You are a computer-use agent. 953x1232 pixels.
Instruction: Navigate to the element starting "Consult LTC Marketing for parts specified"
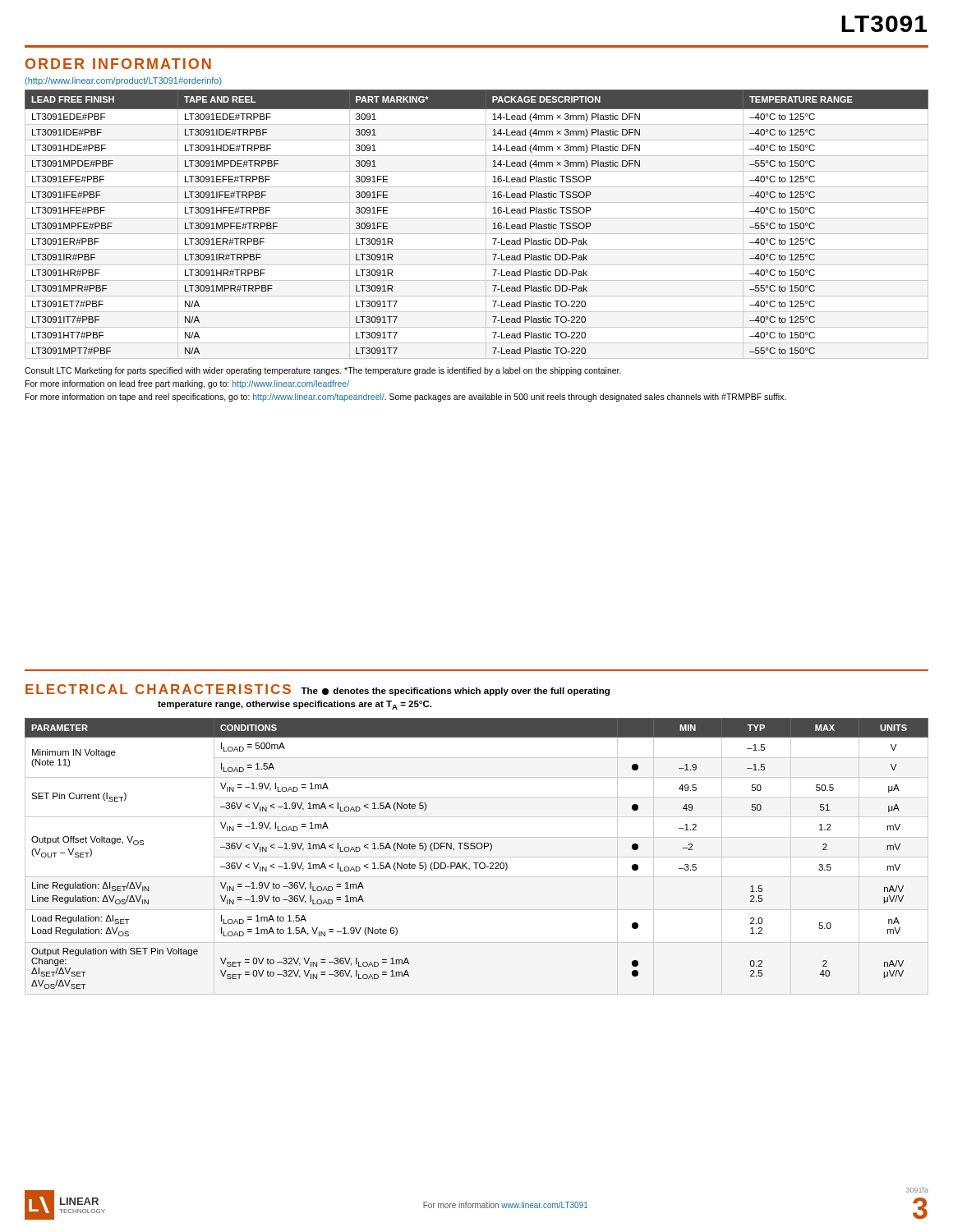[406, 383]
